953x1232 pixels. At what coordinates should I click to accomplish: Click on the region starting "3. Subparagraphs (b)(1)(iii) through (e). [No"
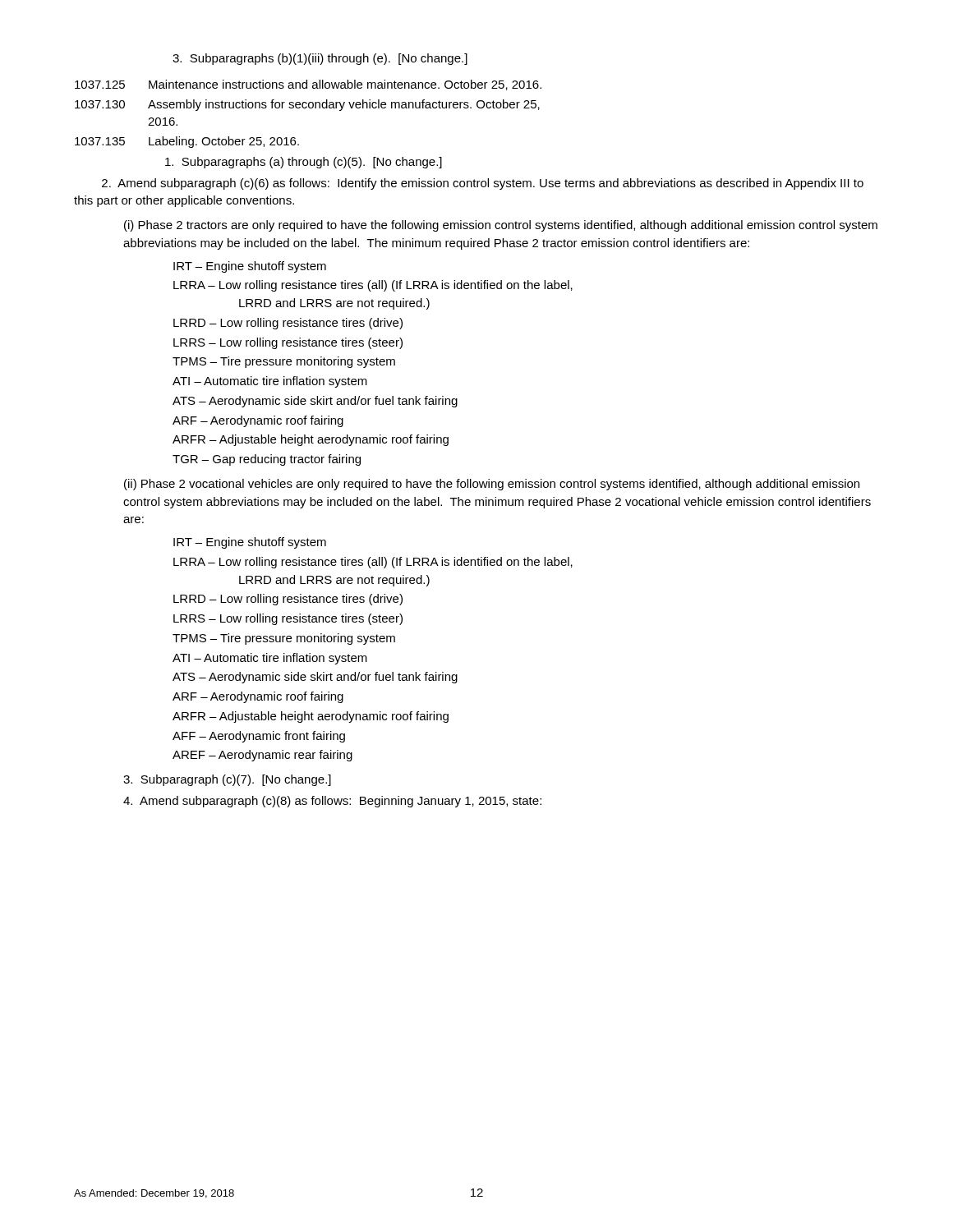[320, 58]
